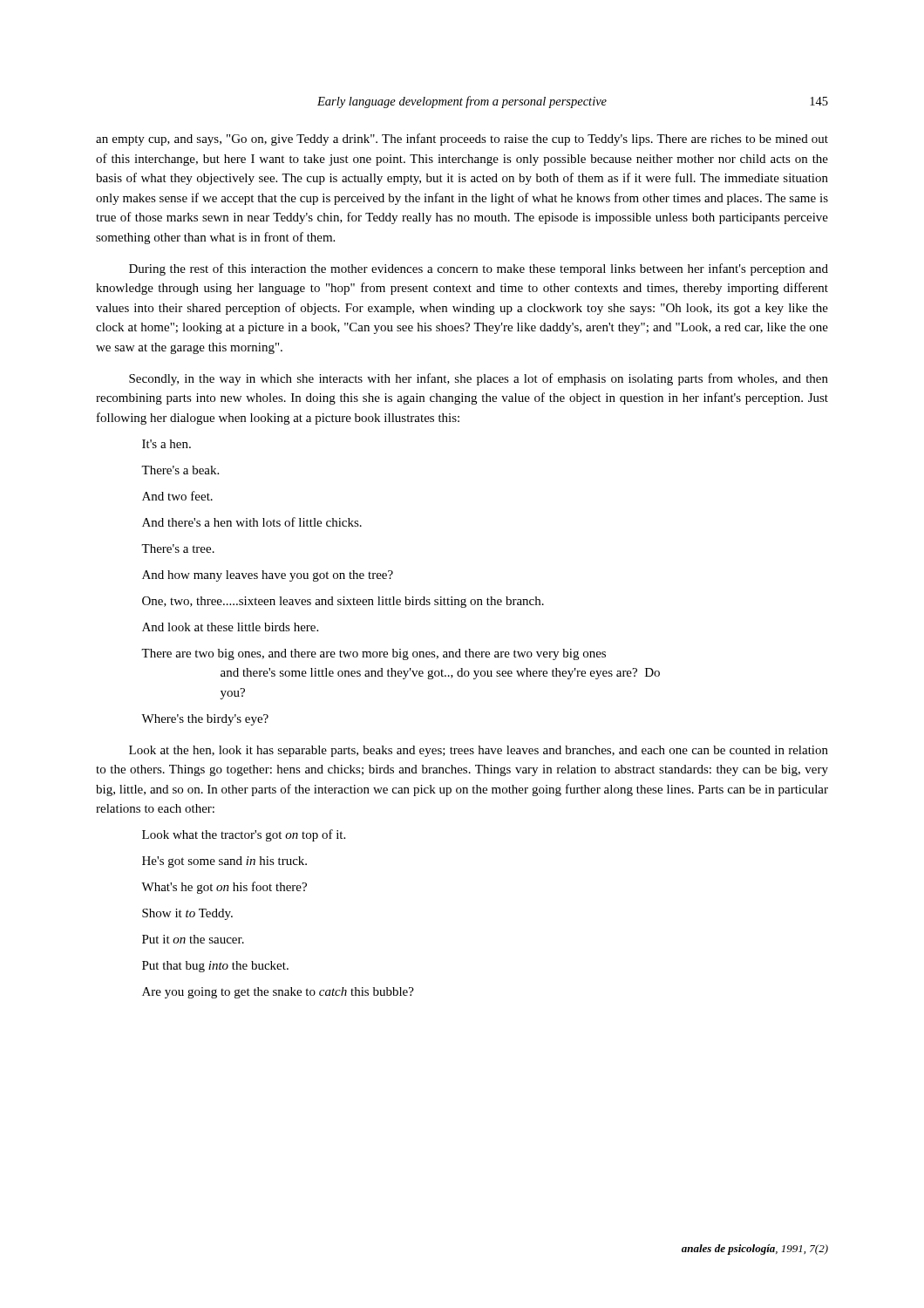Find the block starting "Where's the birdy's eye?"

point(205,718)
